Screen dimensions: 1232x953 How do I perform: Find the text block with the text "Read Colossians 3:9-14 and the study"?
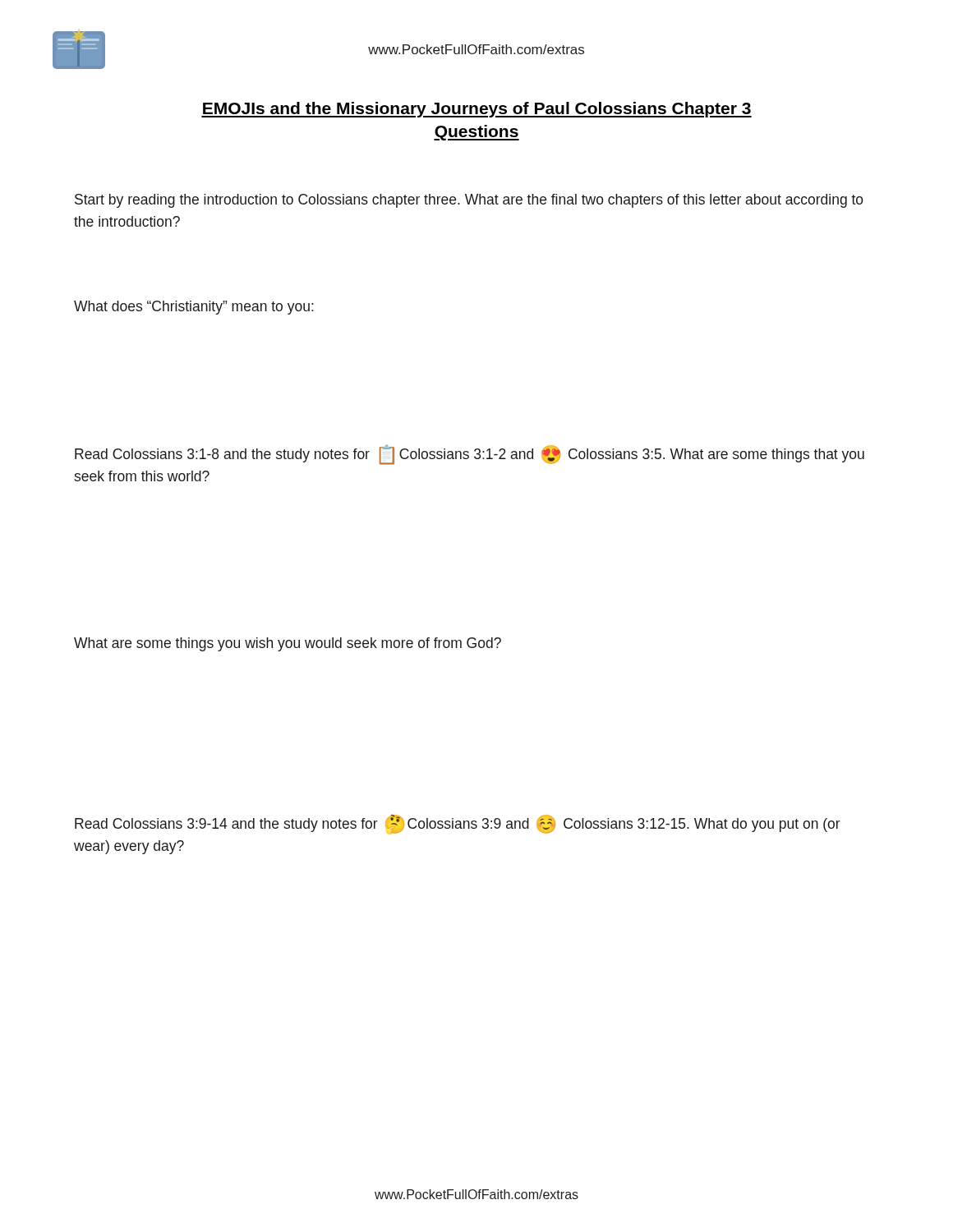coord(457,834)
